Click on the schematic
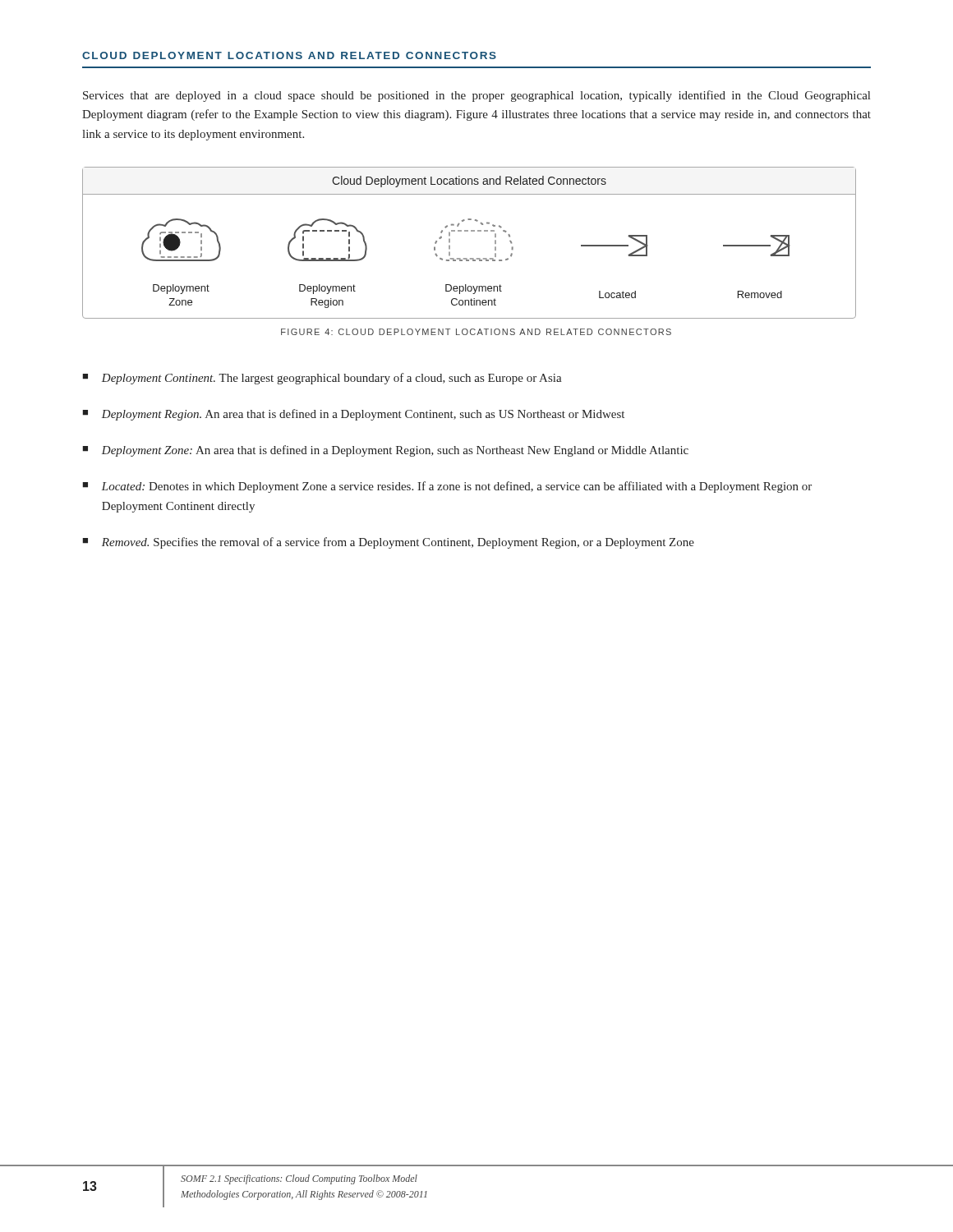Image resolution: width=953 pixels, height=1232 pixels. (476, 242)
